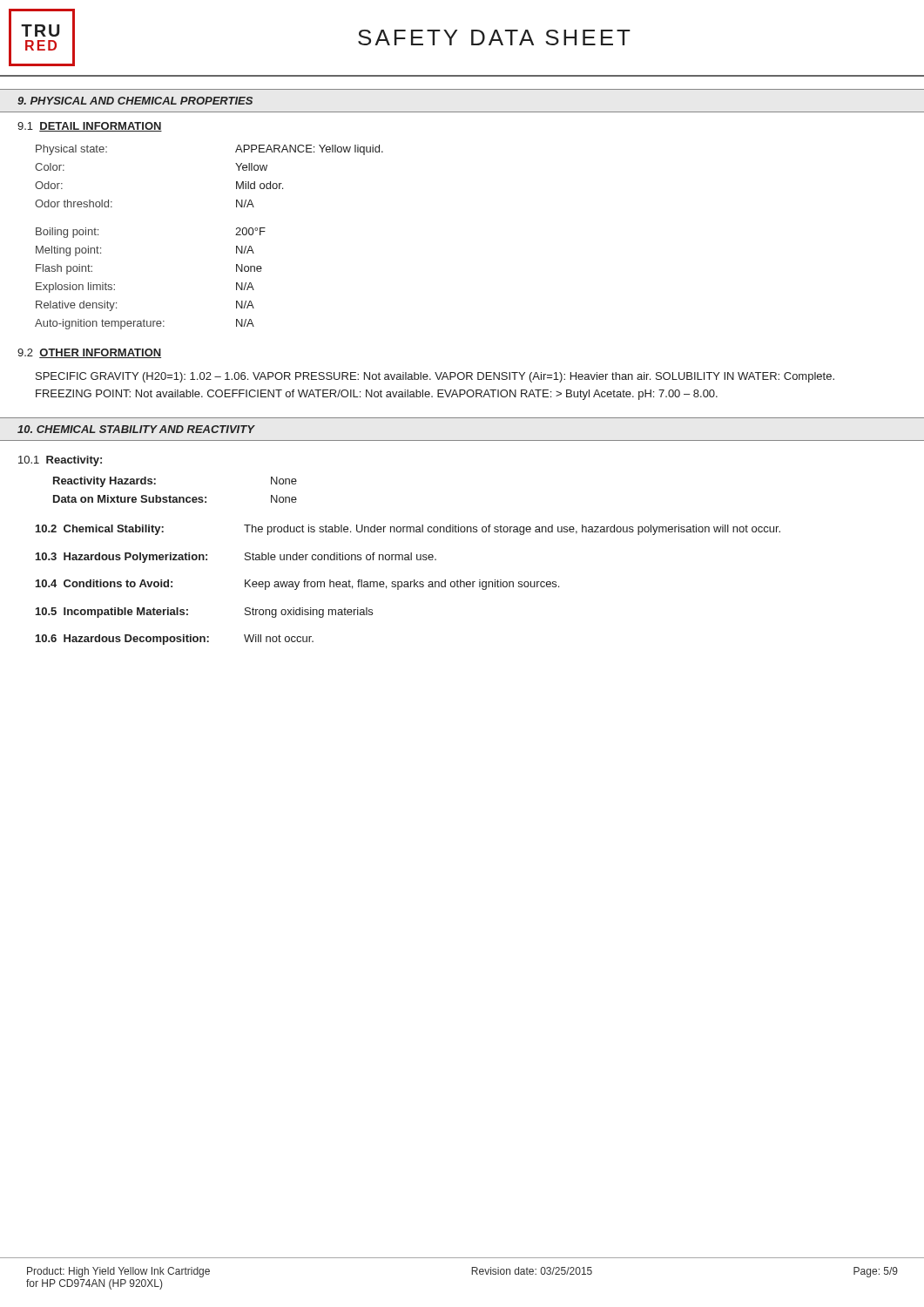Find the block starting "5 Incompatible Materials: Strong oxidising materials"

[x=115, y=612]
